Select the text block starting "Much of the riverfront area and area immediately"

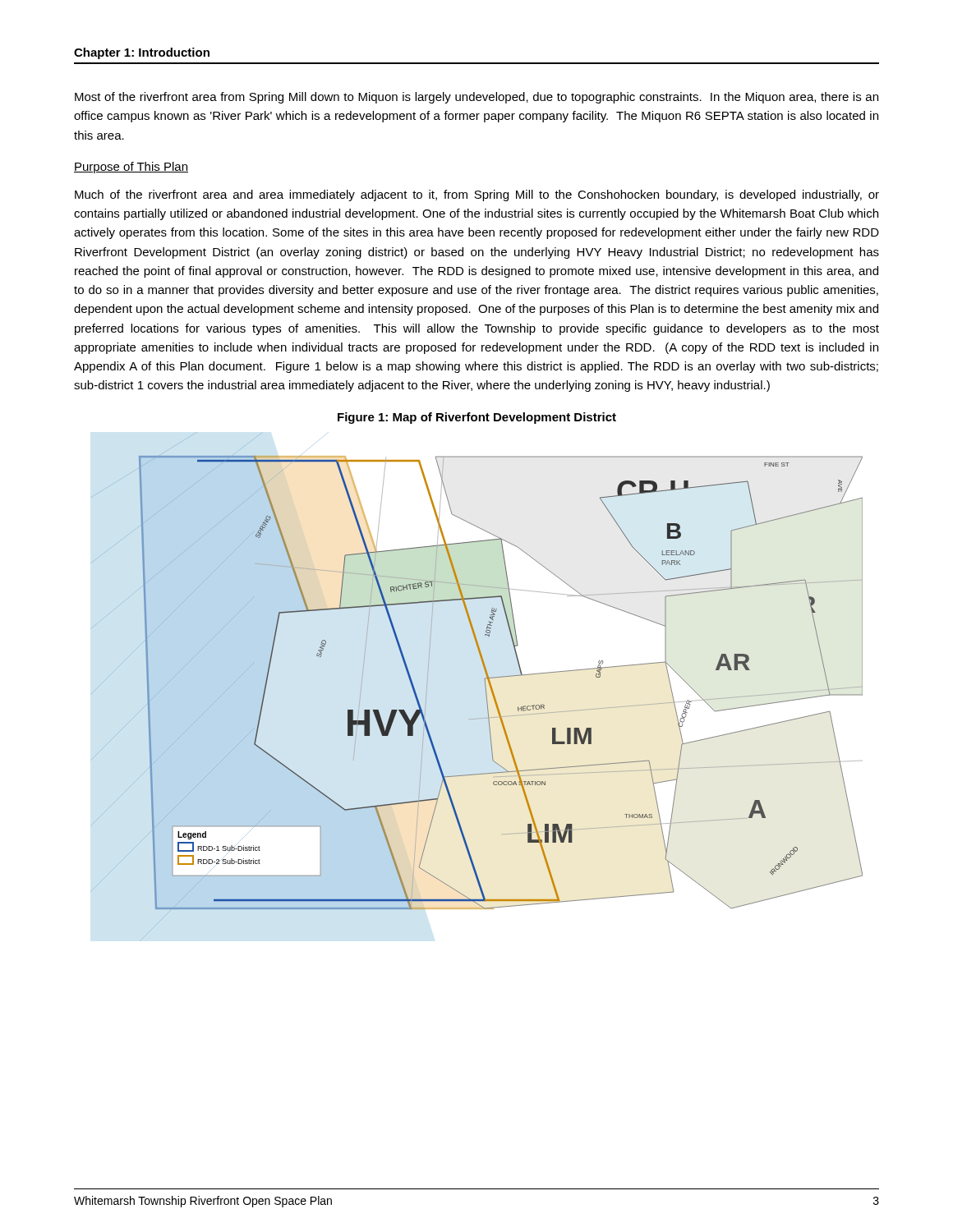click(x=476, y=290)
